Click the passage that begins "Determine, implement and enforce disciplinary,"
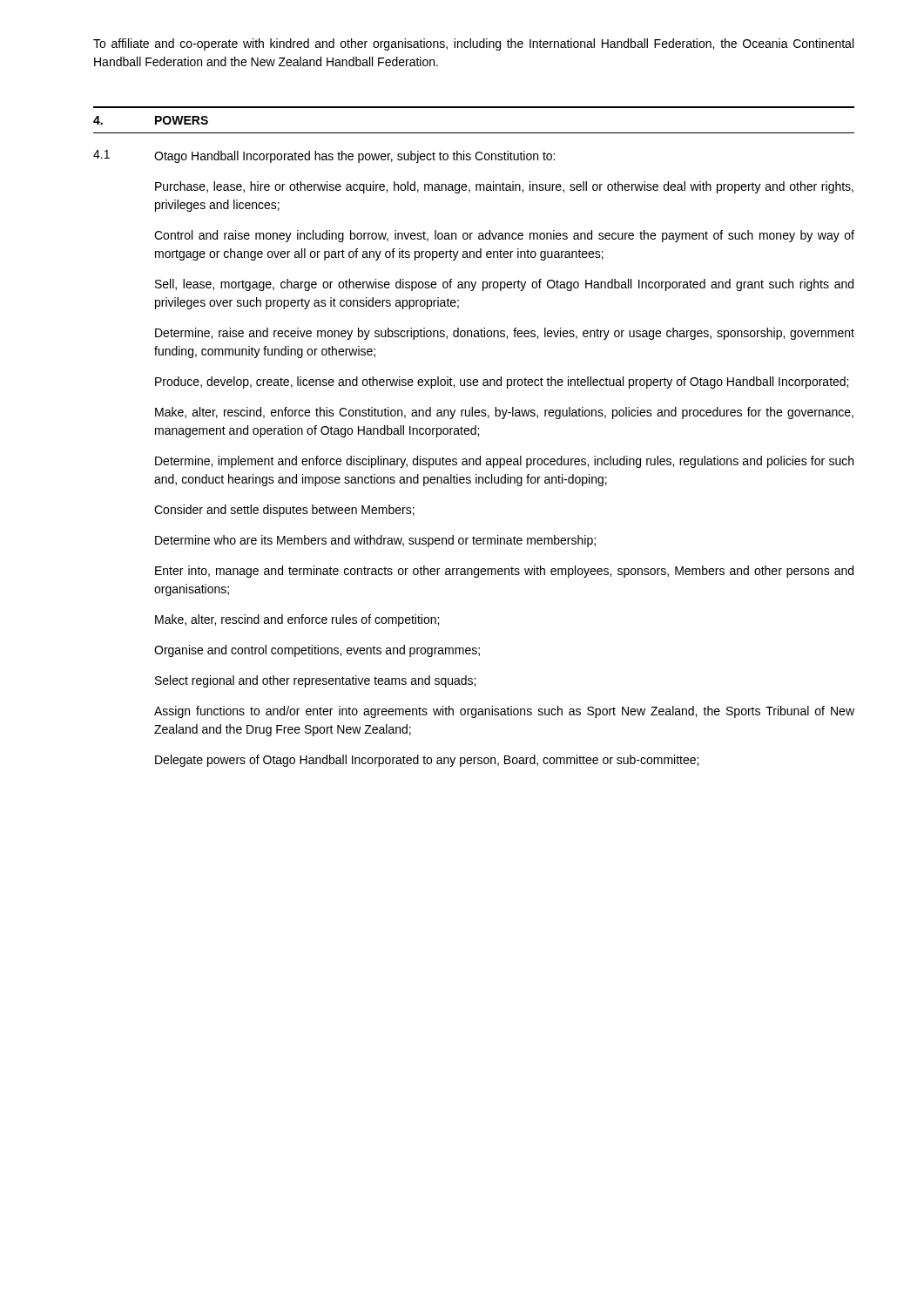 [504, 470]
